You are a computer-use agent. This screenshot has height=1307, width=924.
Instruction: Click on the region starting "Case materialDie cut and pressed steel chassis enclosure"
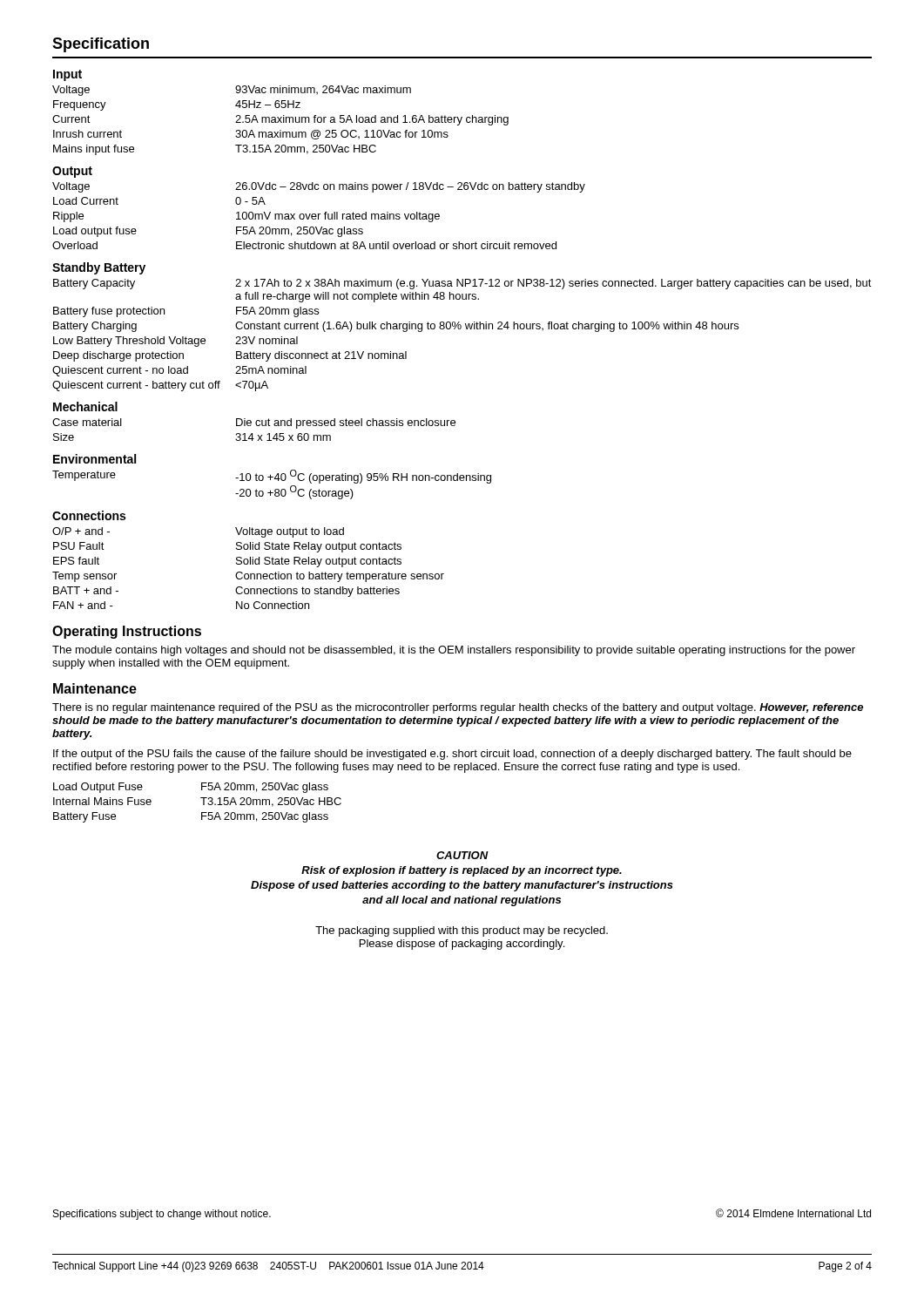462,422
